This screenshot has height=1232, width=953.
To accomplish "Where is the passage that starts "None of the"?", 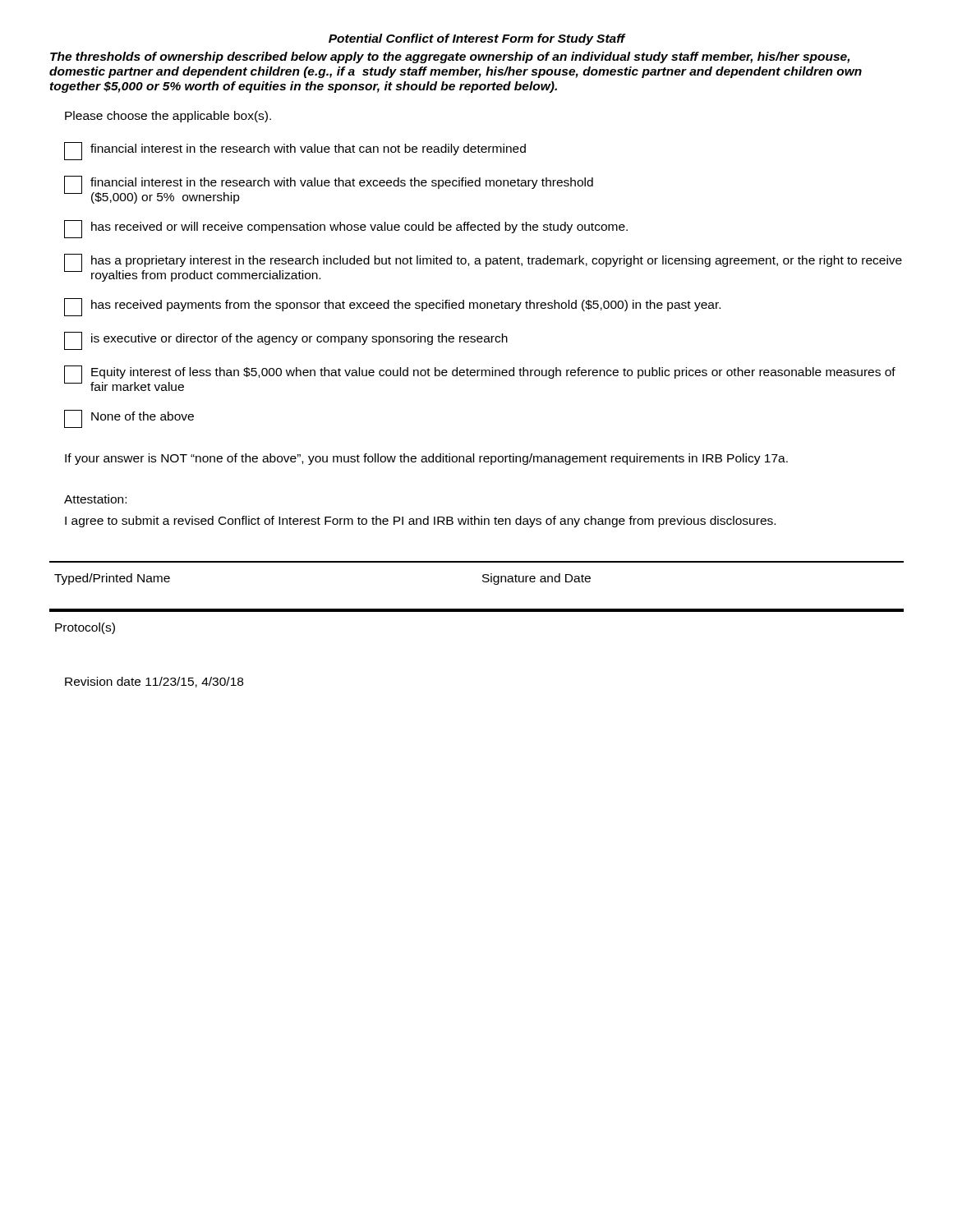I will click(x=129, y=419).
